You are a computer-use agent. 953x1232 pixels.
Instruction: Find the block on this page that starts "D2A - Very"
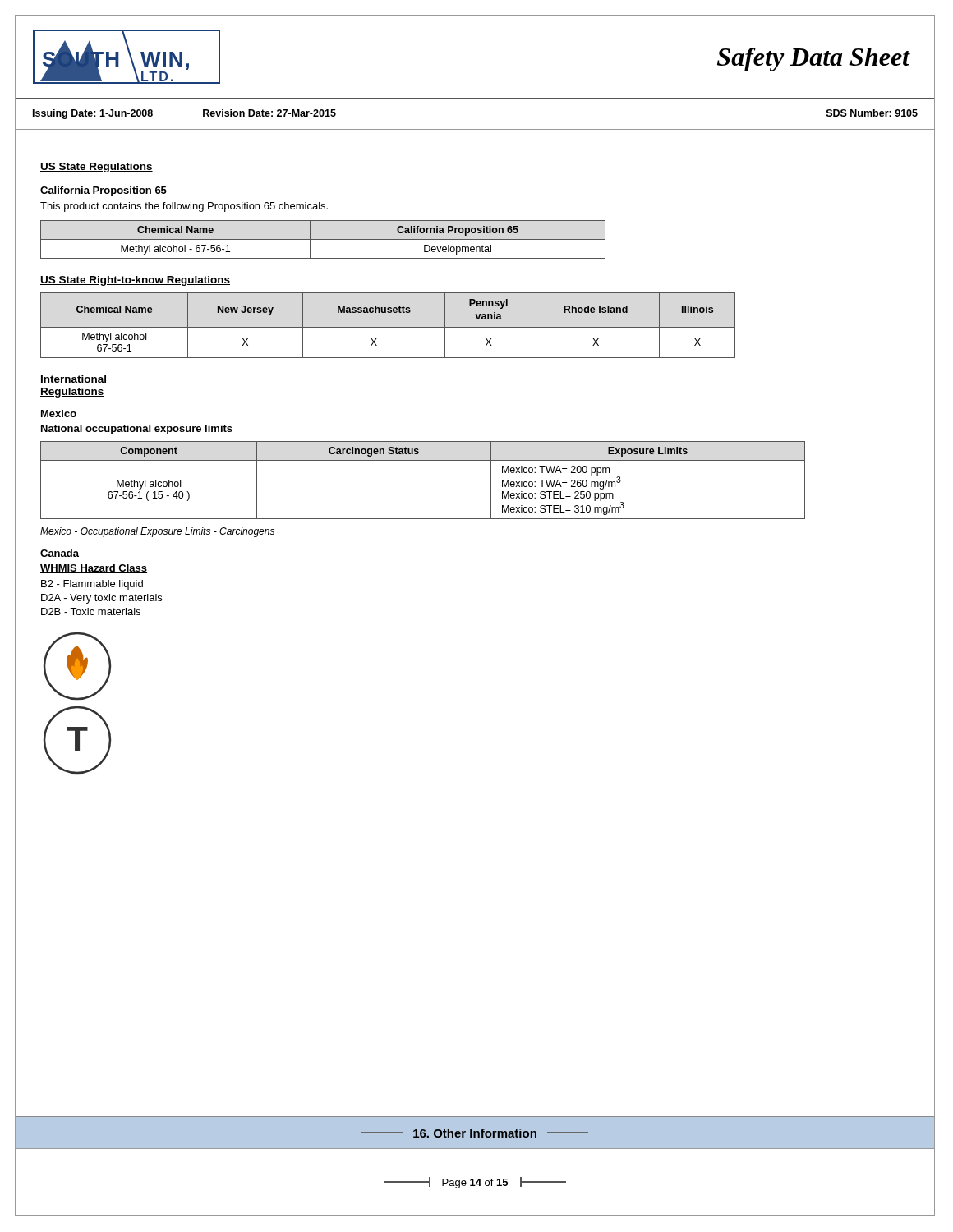pos(101,597)
